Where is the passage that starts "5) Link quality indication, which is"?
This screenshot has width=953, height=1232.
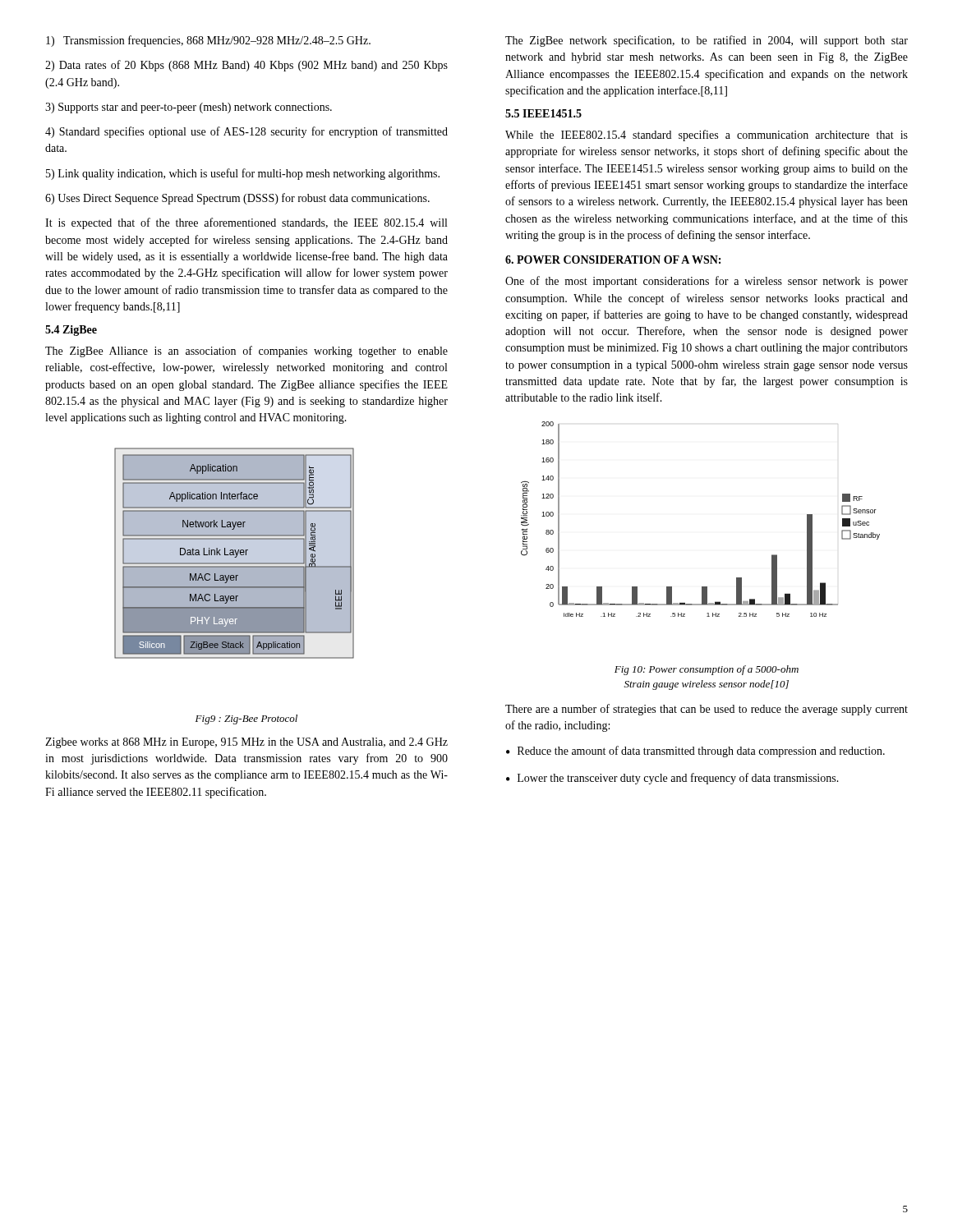(246, 174)
